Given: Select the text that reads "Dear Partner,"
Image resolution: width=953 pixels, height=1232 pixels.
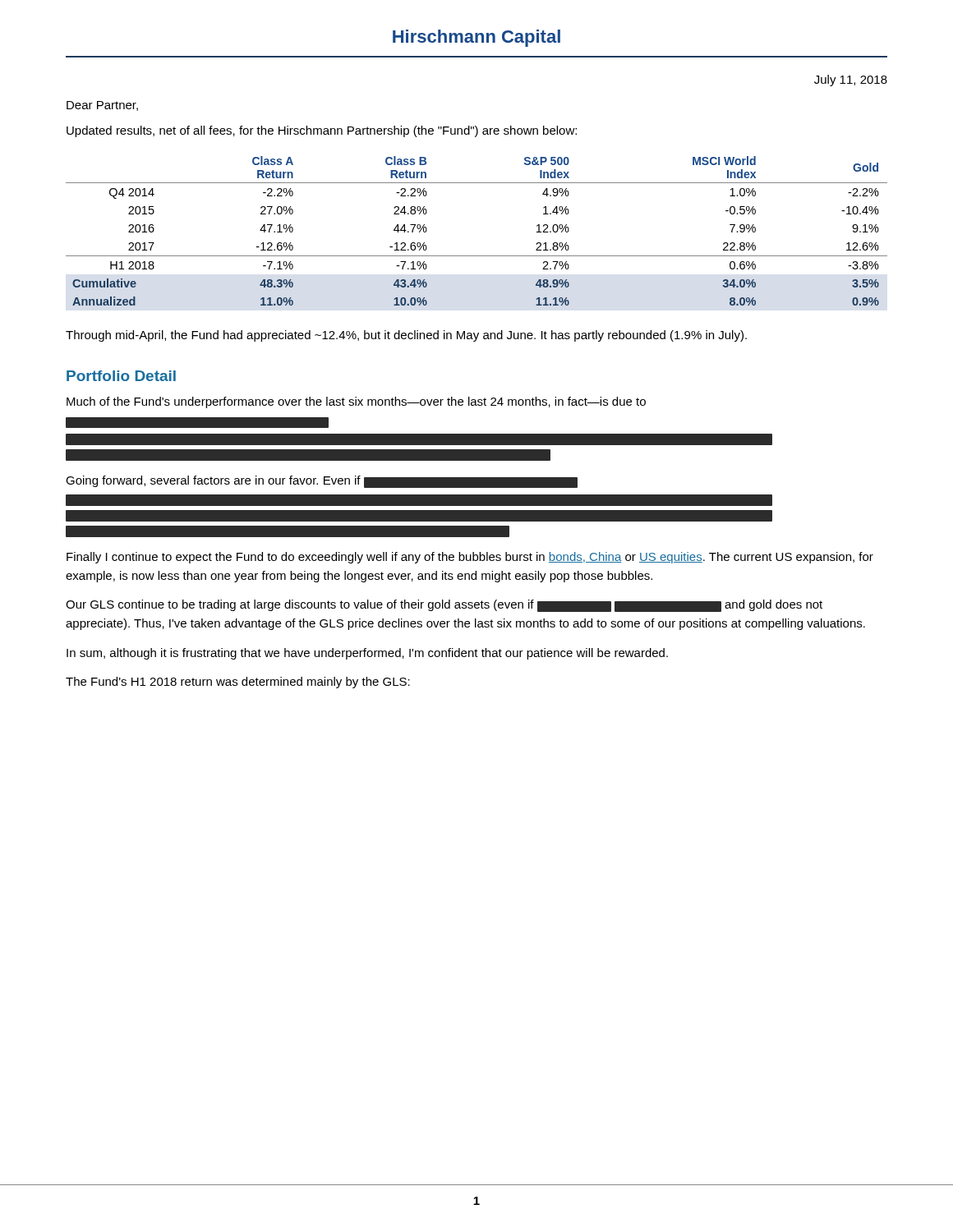Looking at the screenshot, I should tap(102, 105).
